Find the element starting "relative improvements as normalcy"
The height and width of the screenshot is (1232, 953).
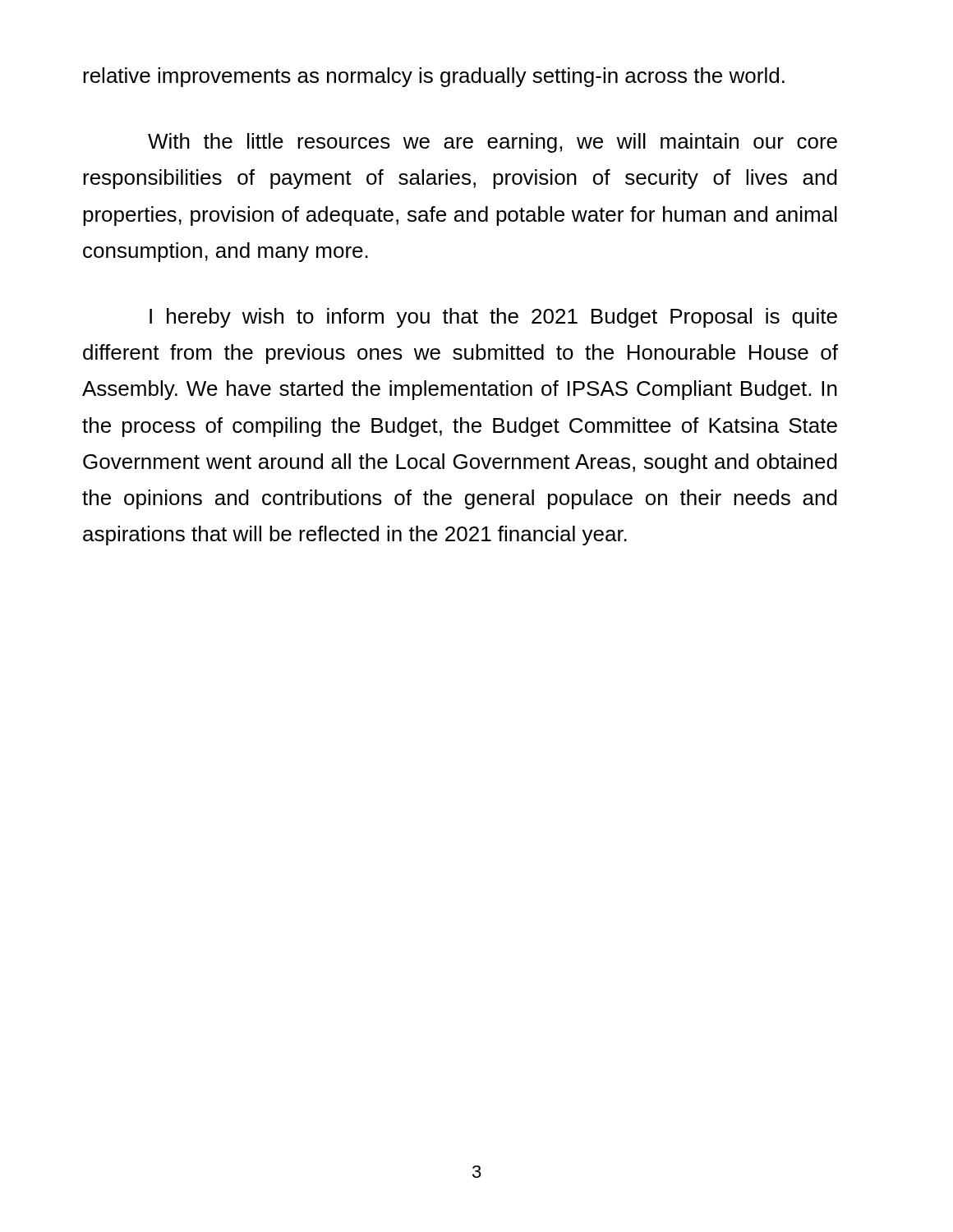pyautogui.click(x=434, y=76)
